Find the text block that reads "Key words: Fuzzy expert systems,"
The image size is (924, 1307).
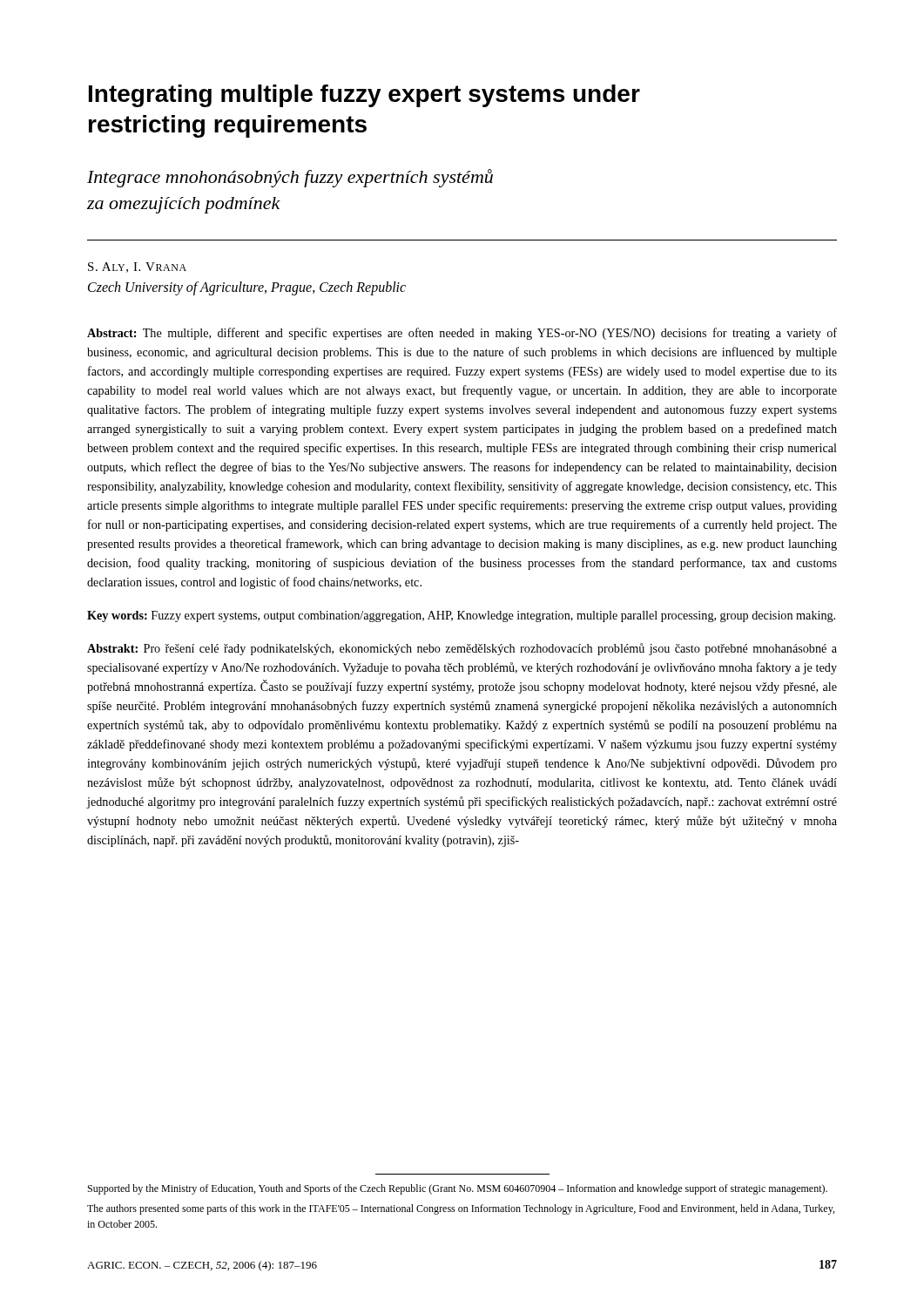point(462,615)
